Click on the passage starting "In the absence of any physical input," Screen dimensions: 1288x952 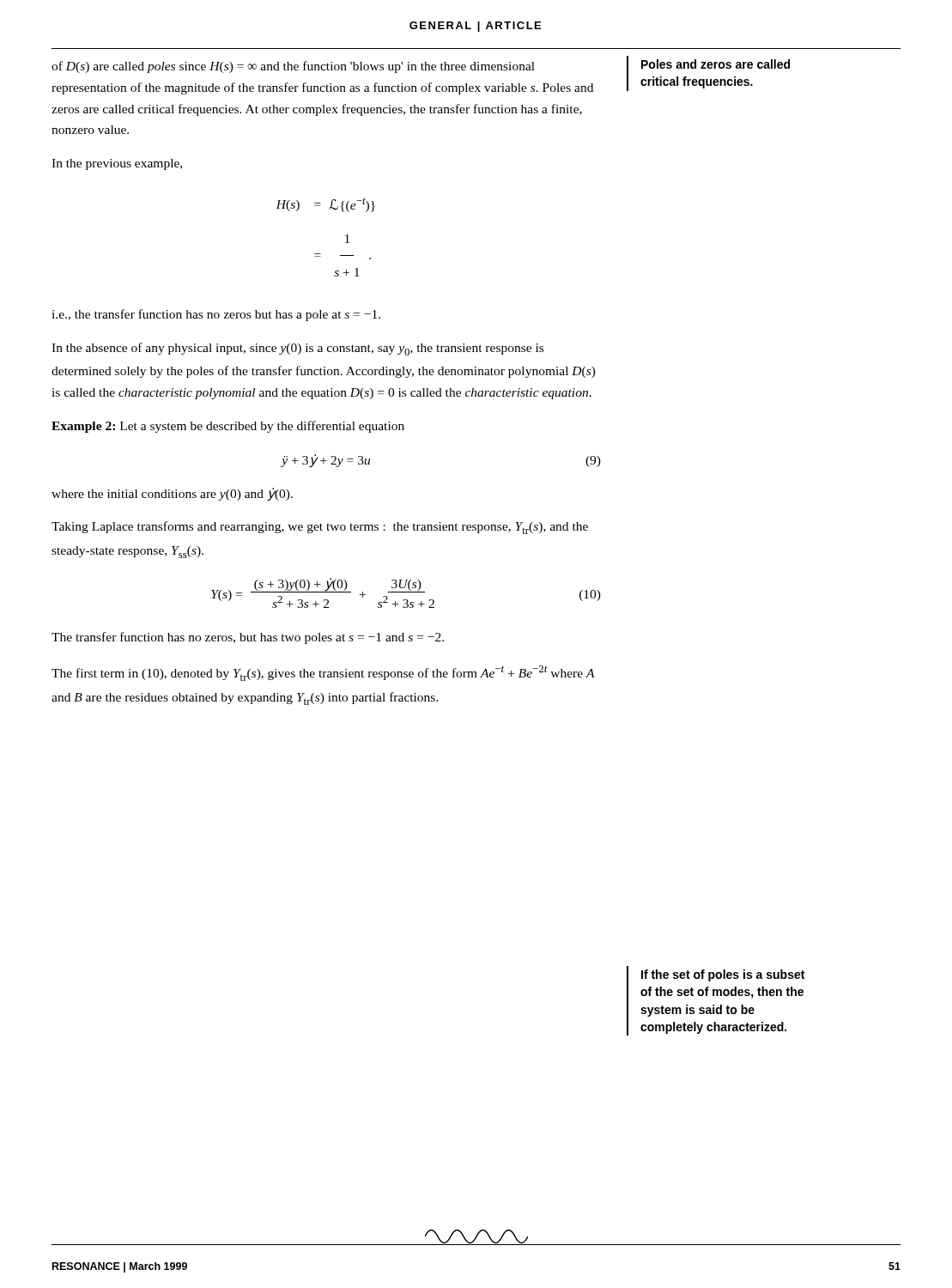click(x=324, y=369)
